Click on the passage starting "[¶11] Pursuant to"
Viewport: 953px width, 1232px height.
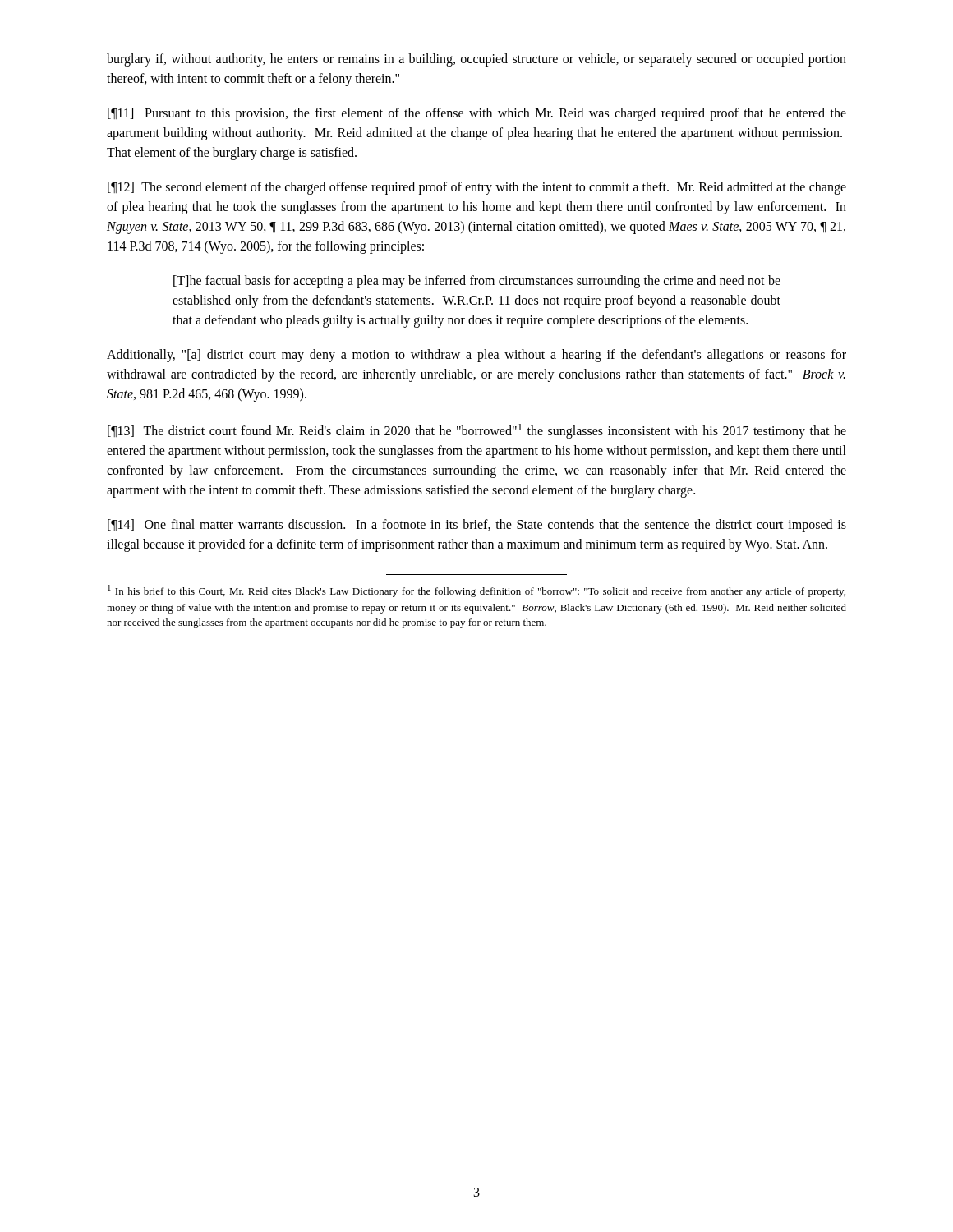coord(476,133)
